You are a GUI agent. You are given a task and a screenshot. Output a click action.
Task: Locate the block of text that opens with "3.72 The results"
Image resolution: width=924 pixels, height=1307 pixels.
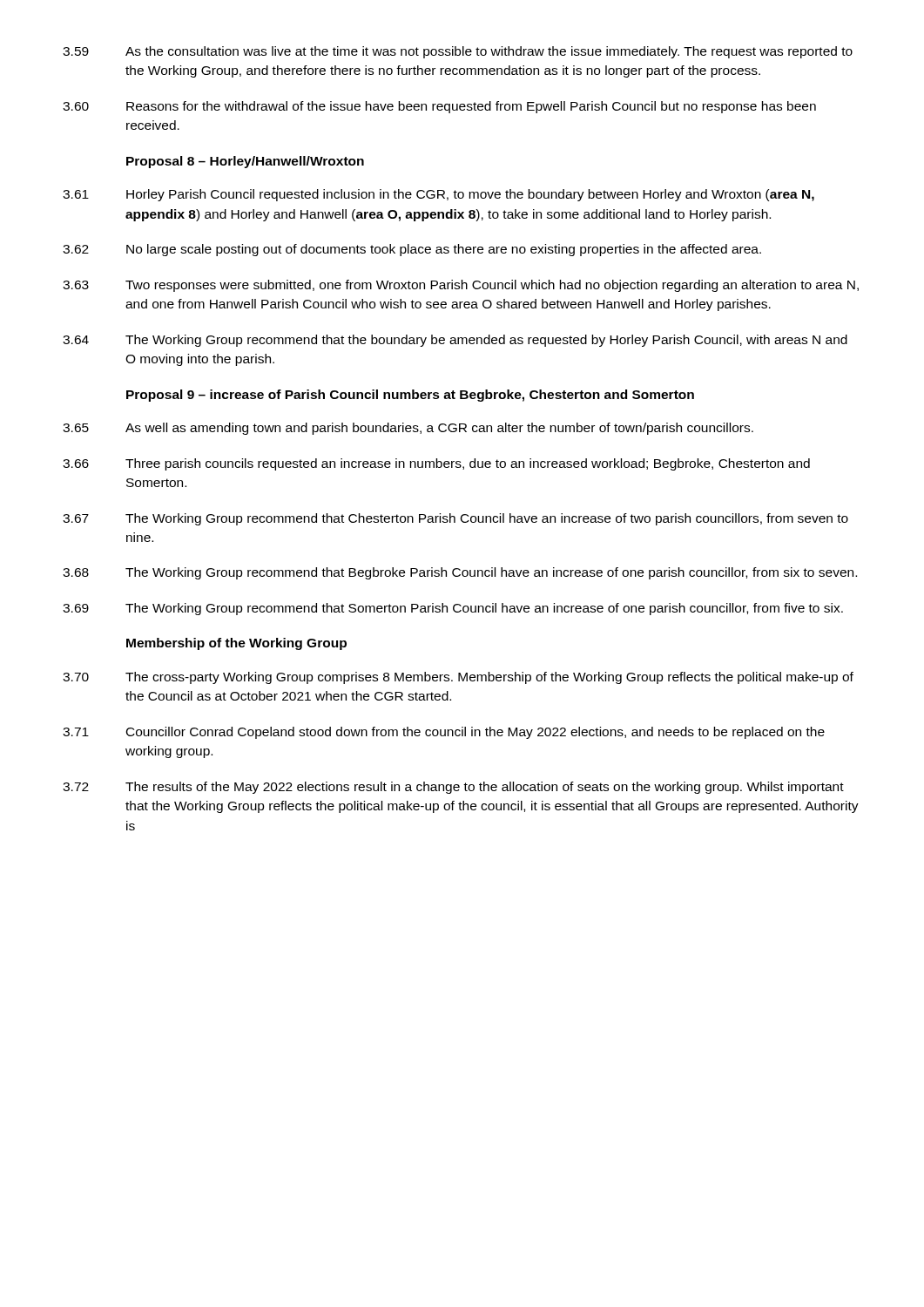pos(462,806)
